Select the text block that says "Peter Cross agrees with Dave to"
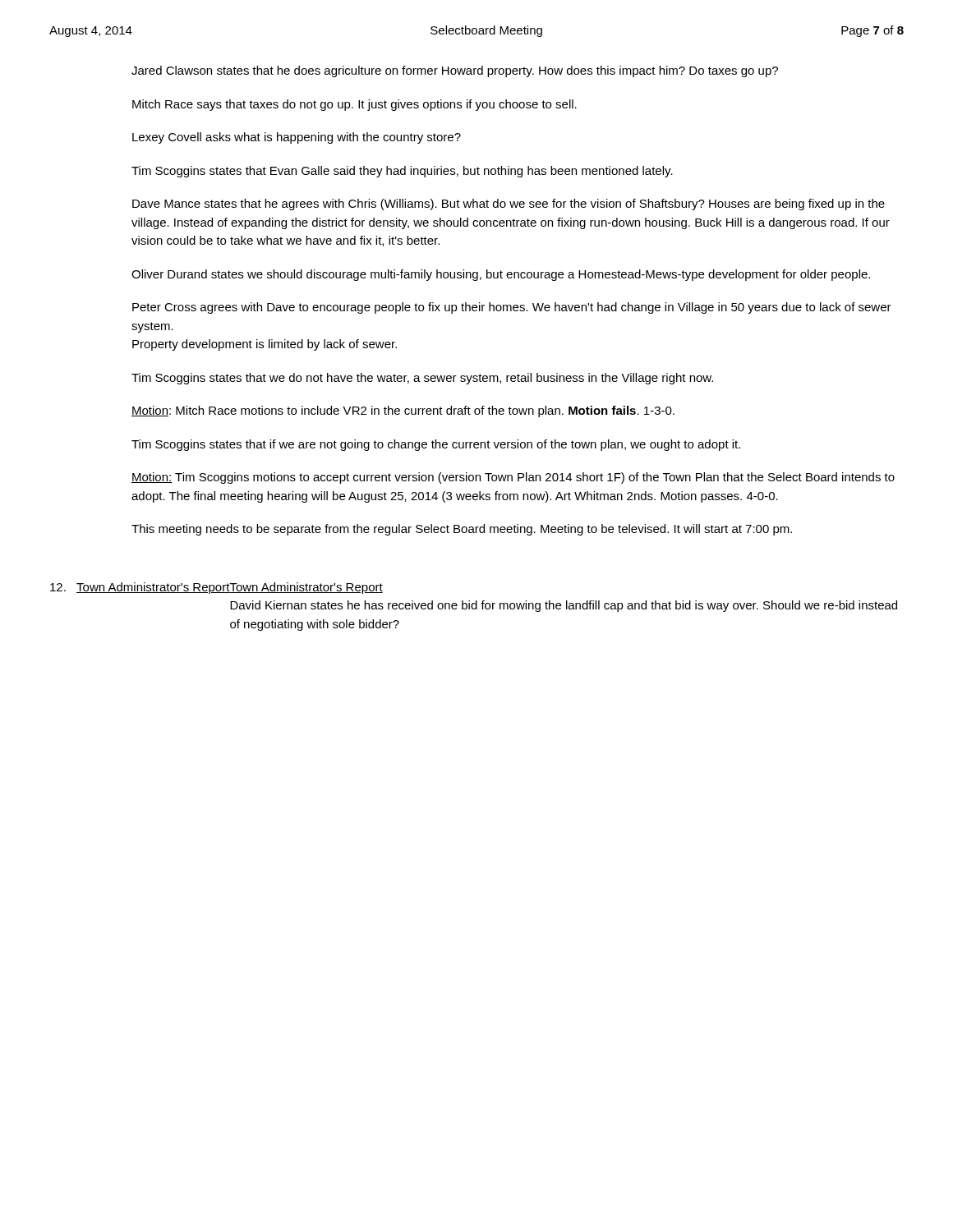Screen dimensions: 1232x953 (512, 308)
